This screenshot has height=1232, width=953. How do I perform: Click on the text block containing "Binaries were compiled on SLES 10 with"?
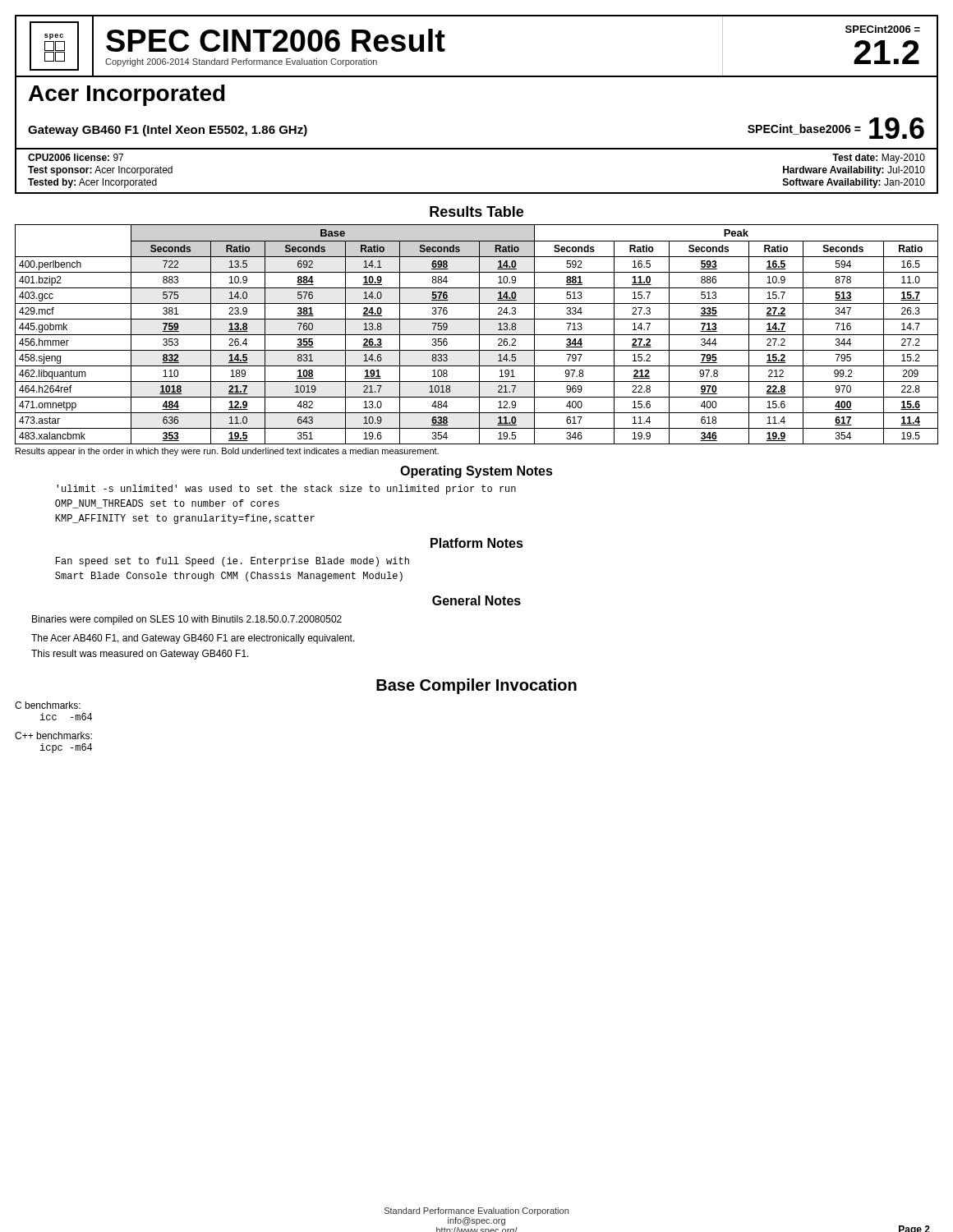(x=187, y=619)
